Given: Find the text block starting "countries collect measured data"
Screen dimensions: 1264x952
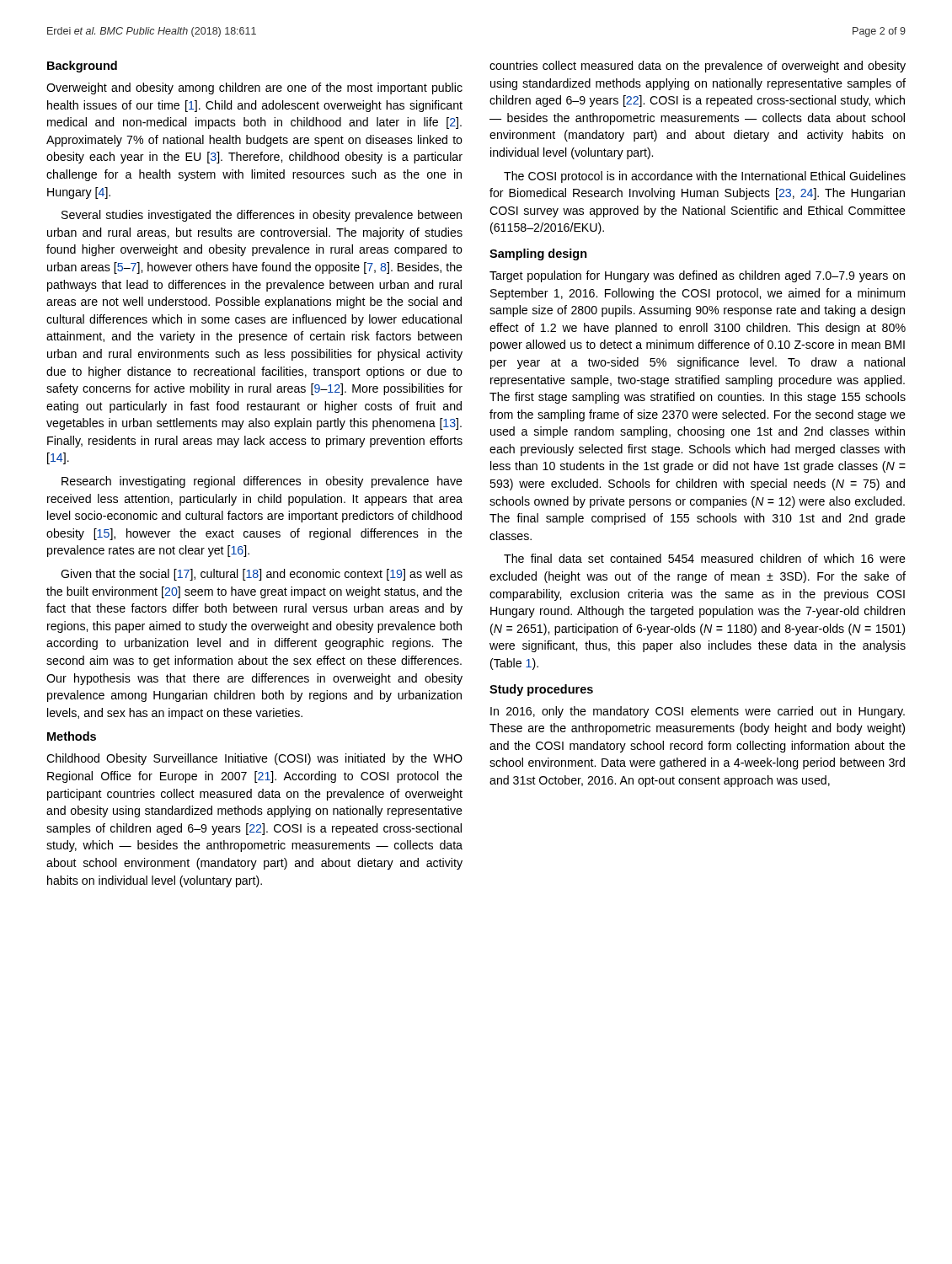Looking at the screenshot, I should tap(698, 147).
